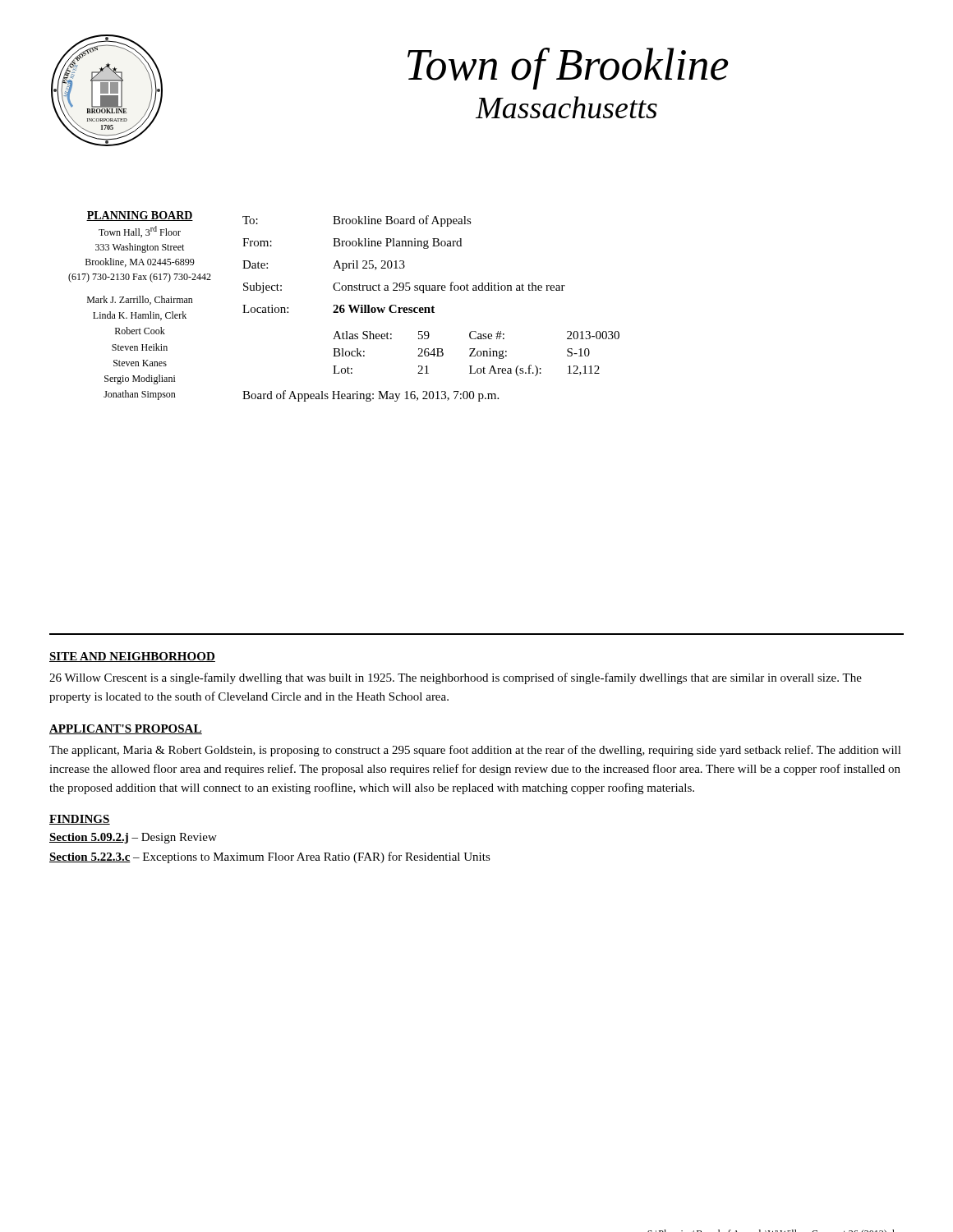This screenshot has height=1232, width=953.
Task: Locate the section header that says "SITE AND NEIGHBORHOOD"
Action: pyautogui.click(x=132, y=656)
